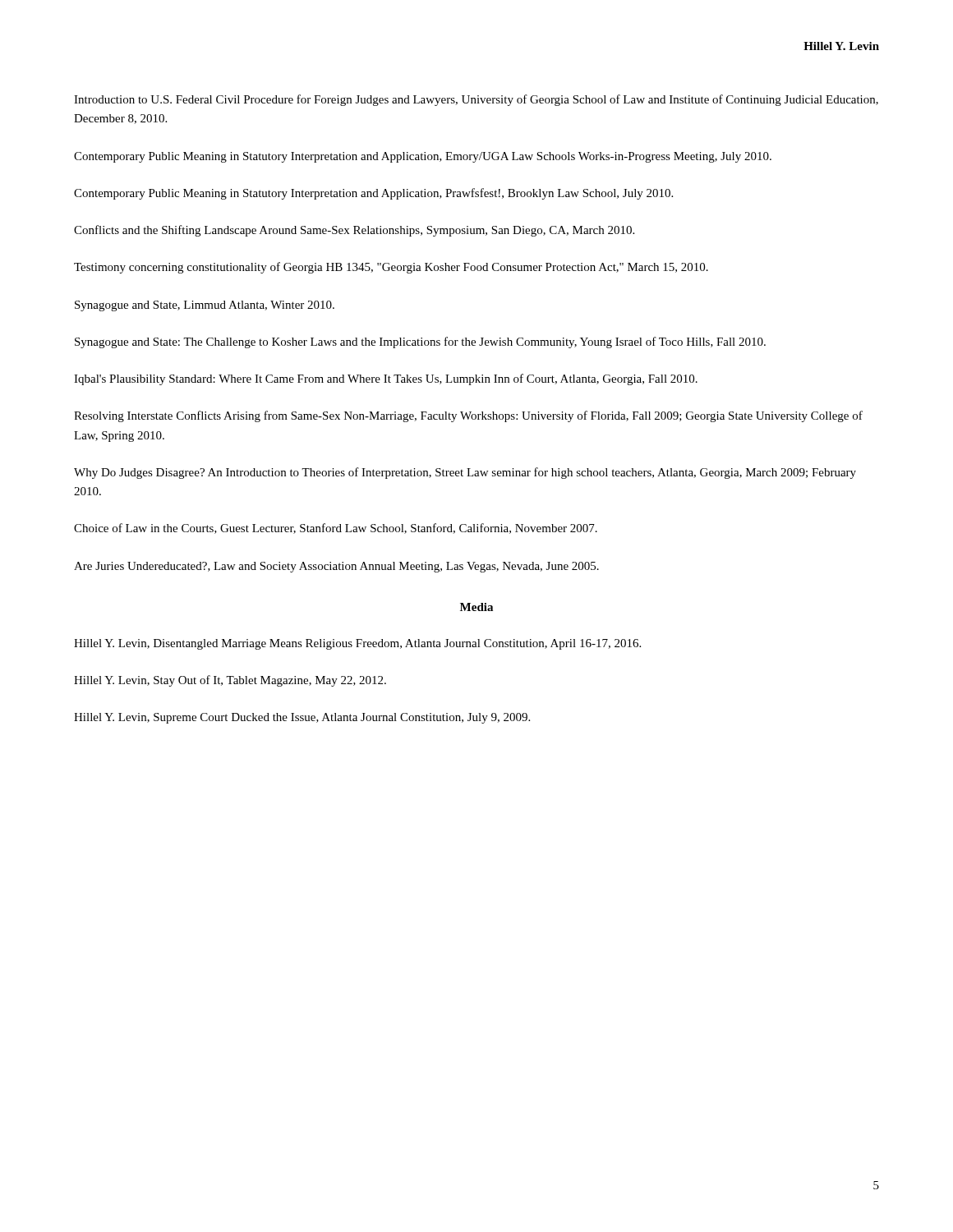Select the list item that says "Hillel Y. Levin, Supreme"
This screenshot has height=1232, width=953.
point(302,717)
